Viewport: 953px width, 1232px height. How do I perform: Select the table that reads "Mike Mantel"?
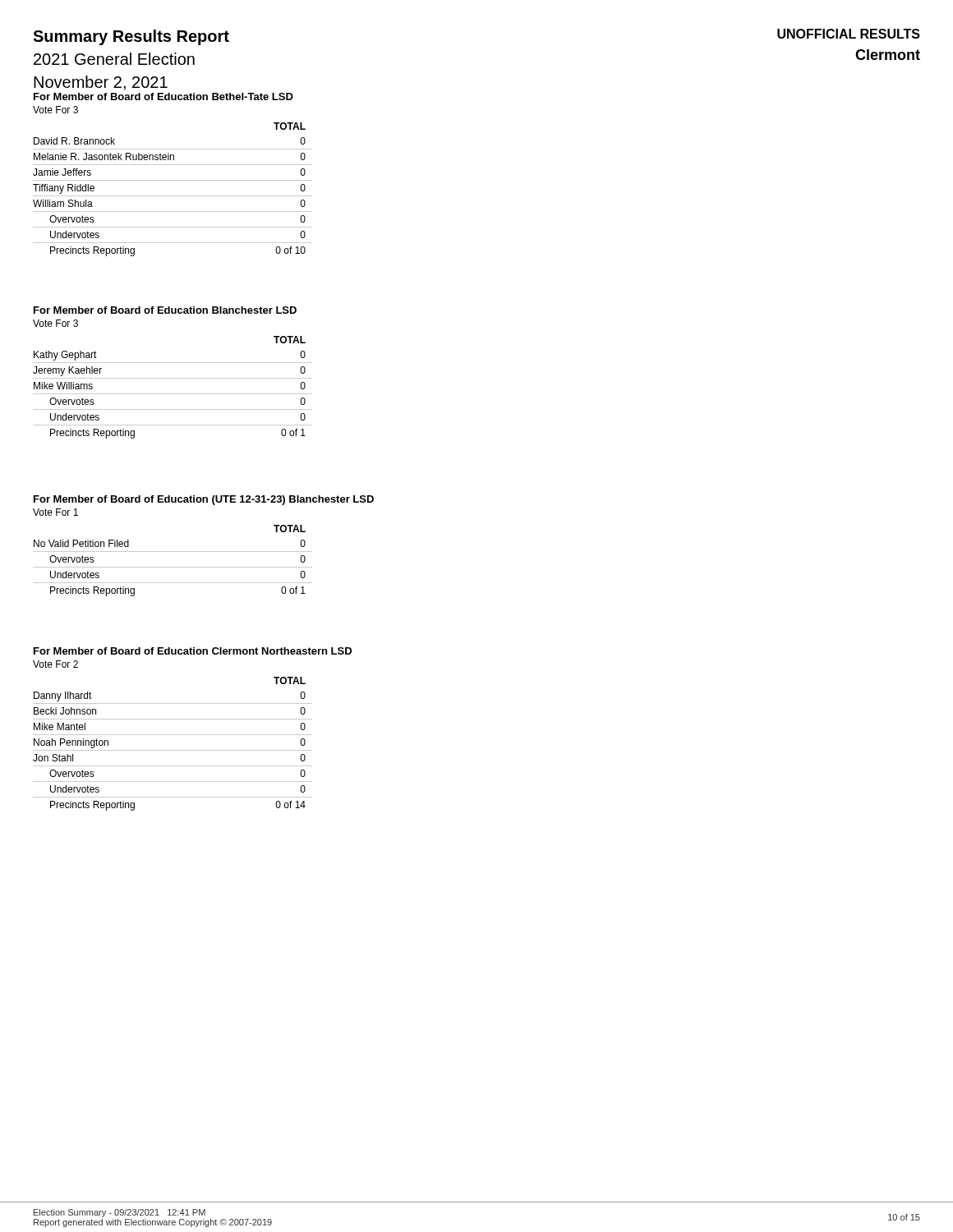pos(193,743)
